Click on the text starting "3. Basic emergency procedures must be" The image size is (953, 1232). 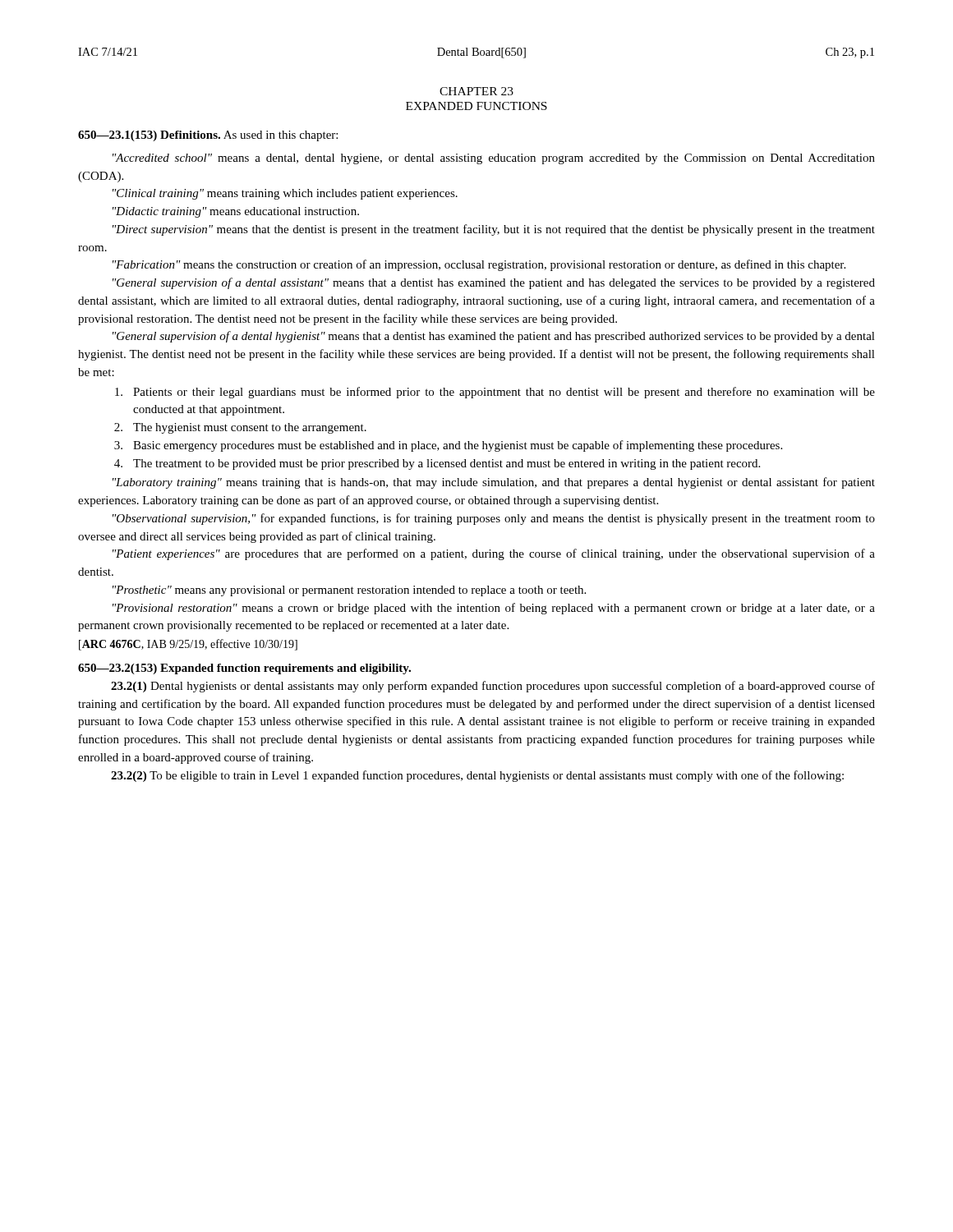(476, 446)
